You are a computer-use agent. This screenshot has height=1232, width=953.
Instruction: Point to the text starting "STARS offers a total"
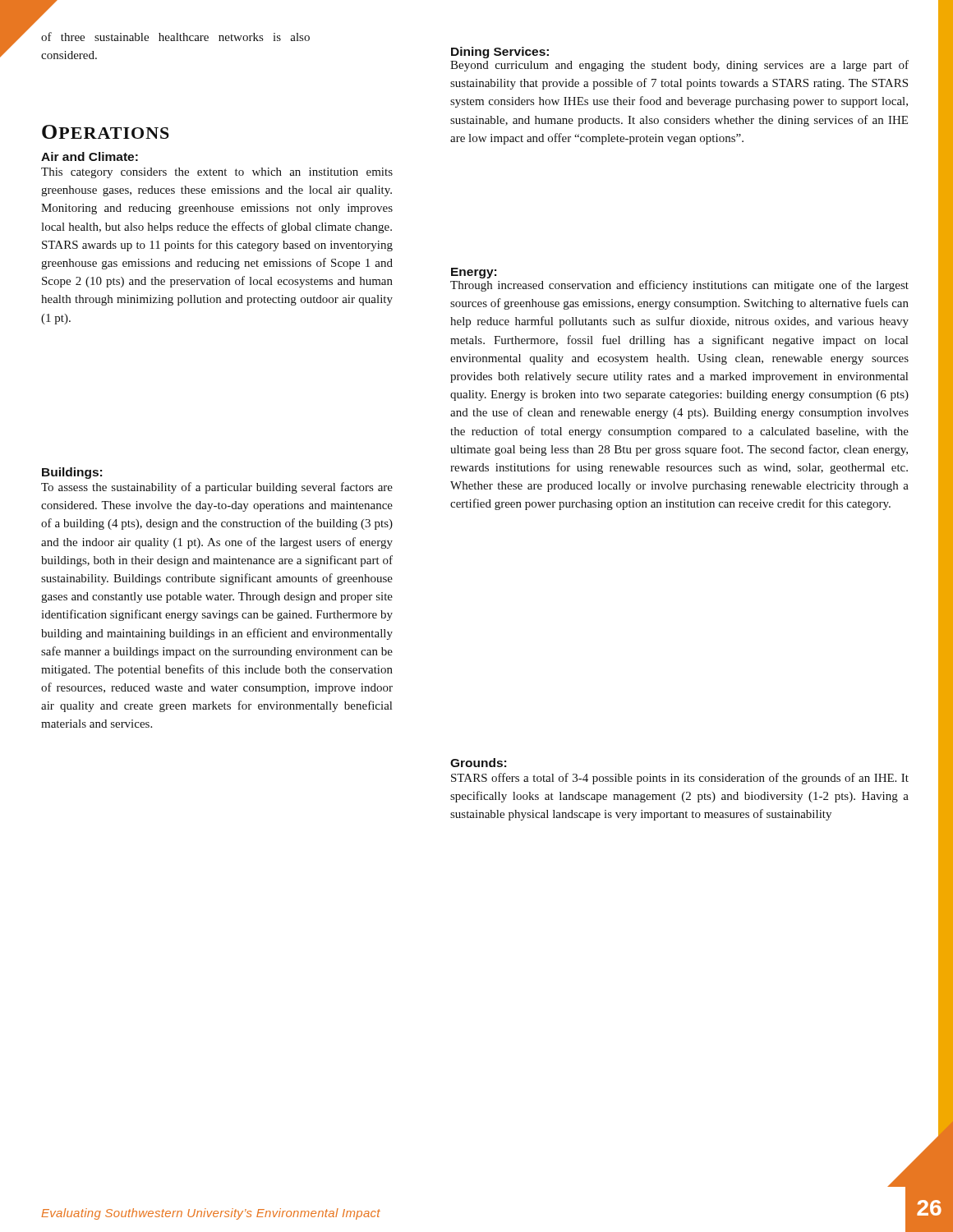[x=679, y=796]
